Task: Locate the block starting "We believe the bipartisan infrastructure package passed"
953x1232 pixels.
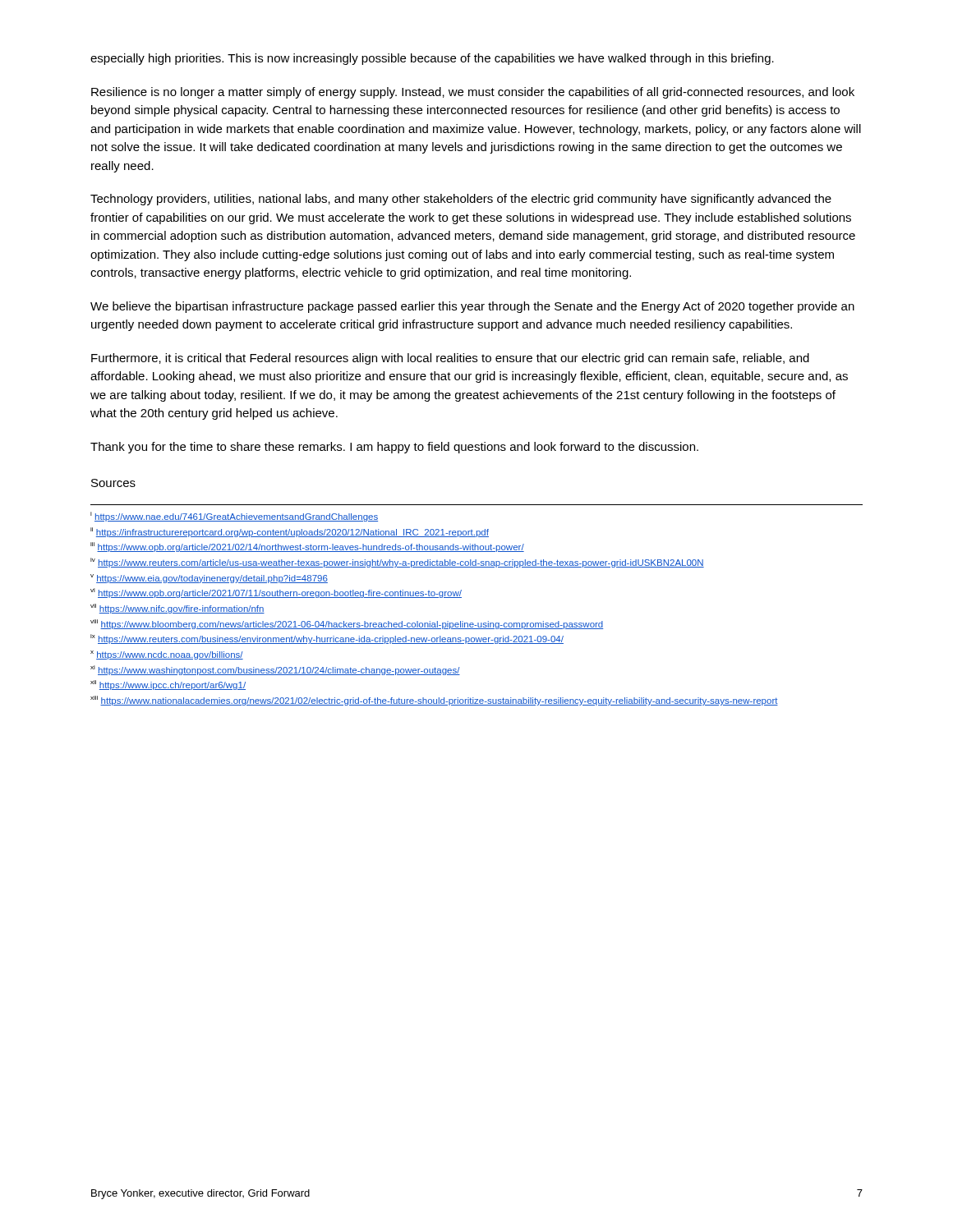Action: (x=472, y=315)
